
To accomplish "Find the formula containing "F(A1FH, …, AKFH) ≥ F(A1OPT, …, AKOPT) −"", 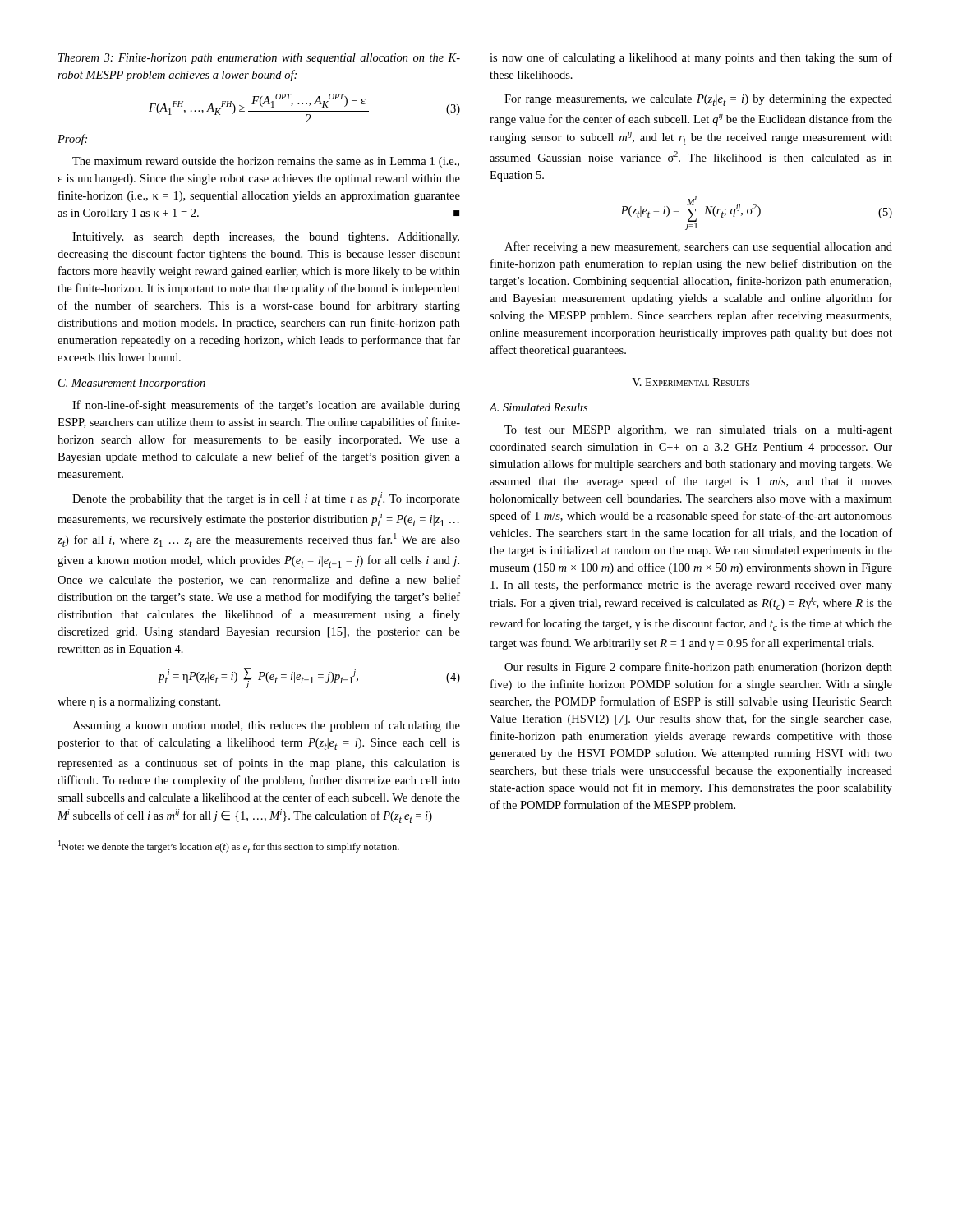I will [x=259, y=120].
